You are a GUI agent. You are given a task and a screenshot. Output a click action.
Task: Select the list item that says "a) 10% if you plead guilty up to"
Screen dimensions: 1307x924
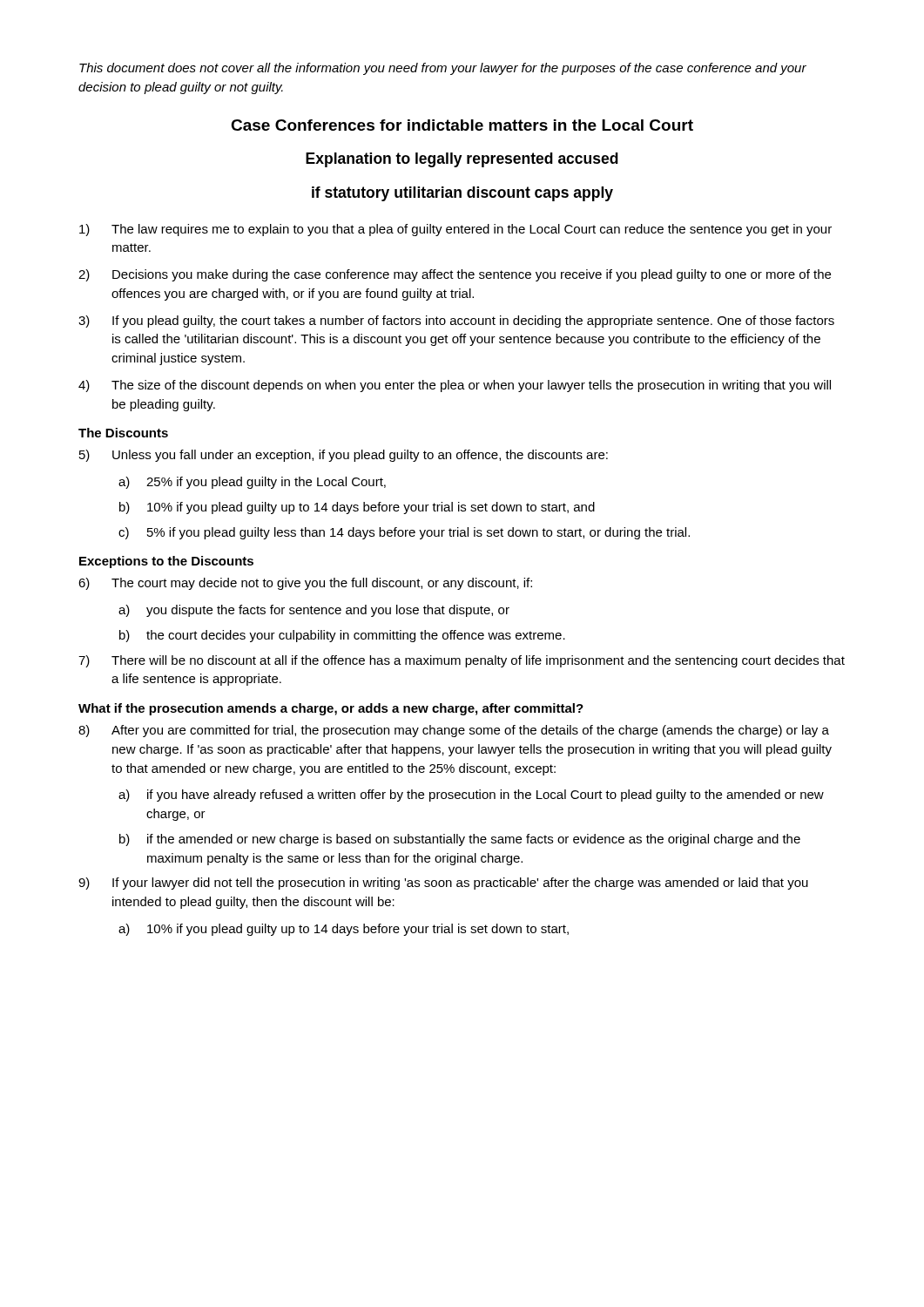[482, 929]
